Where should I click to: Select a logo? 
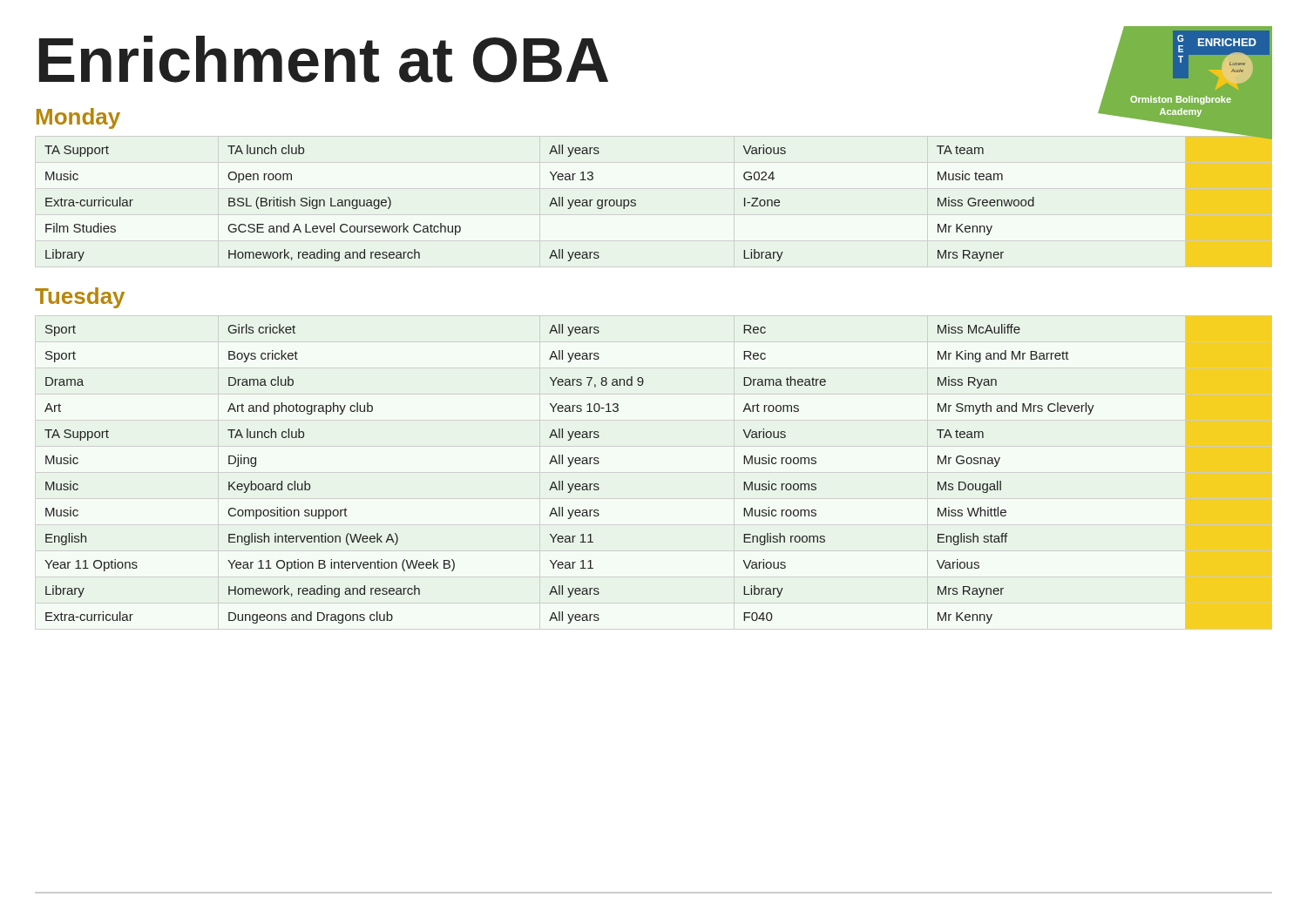1185,83
